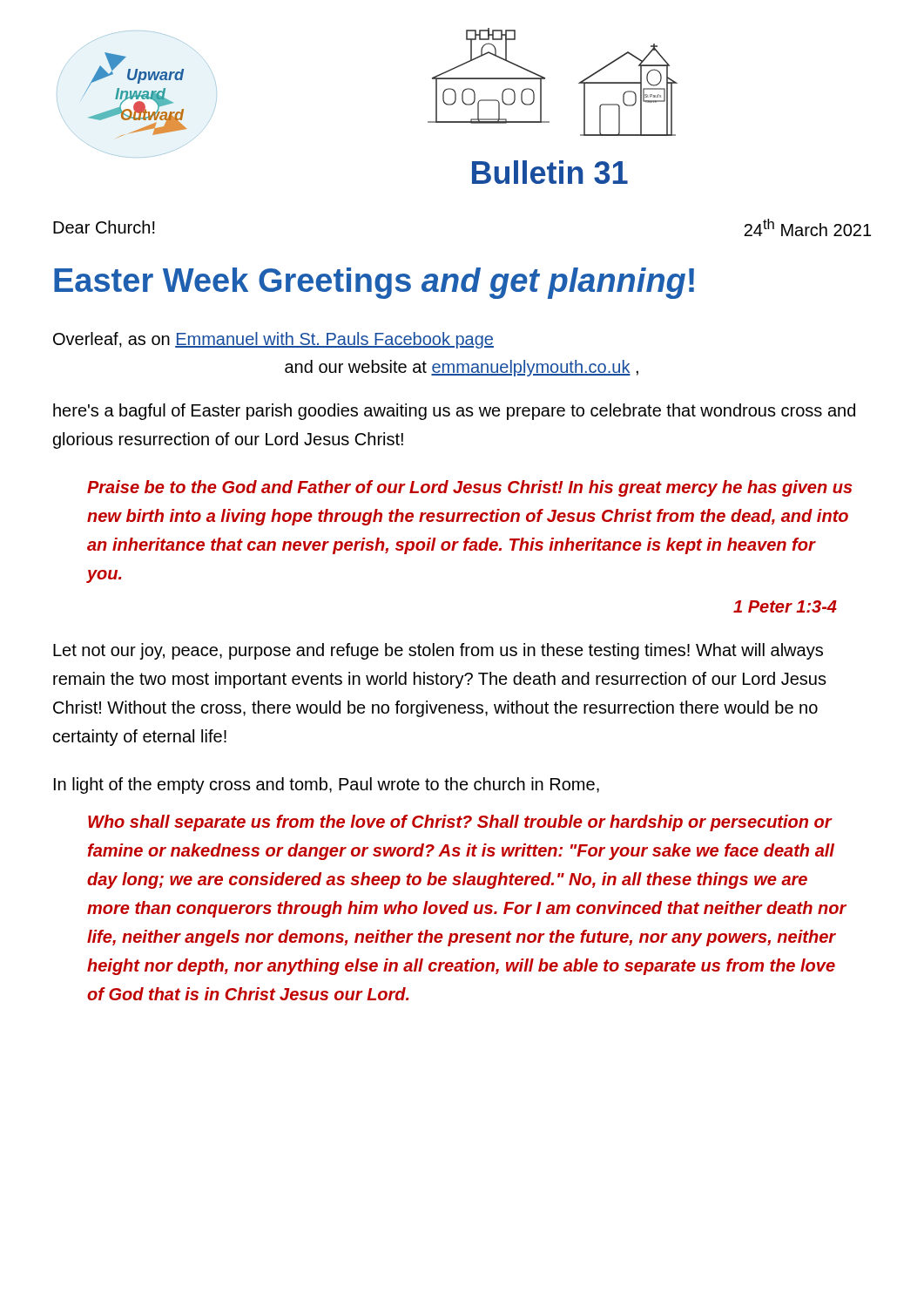Find the region starting "Dear Church!"
Screen dimensions: 1307x924
click(x=104, y=228)
